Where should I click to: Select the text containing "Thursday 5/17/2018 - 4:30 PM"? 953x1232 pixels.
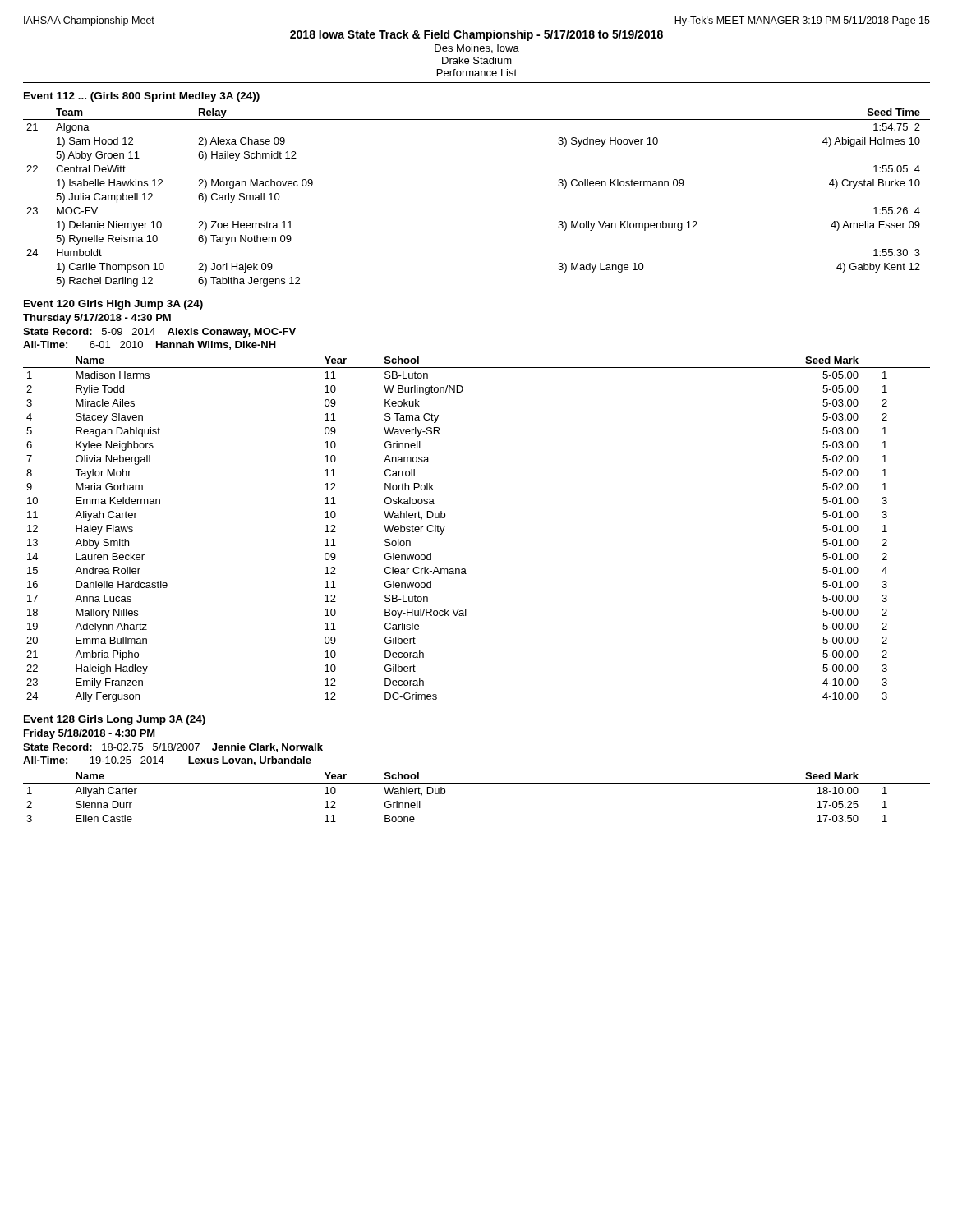(97, 317)
